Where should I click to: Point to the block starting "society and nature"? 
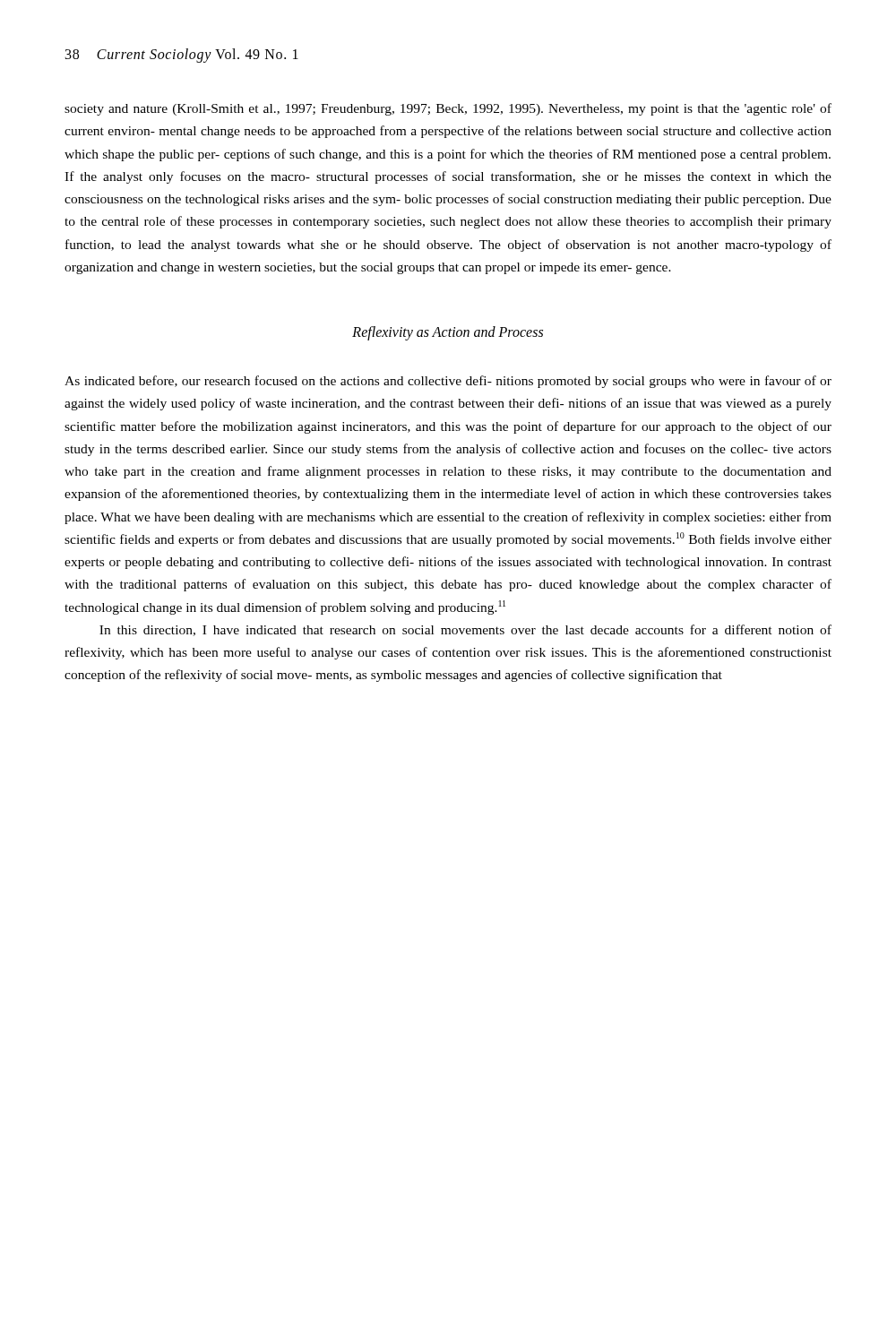(448, 187)
